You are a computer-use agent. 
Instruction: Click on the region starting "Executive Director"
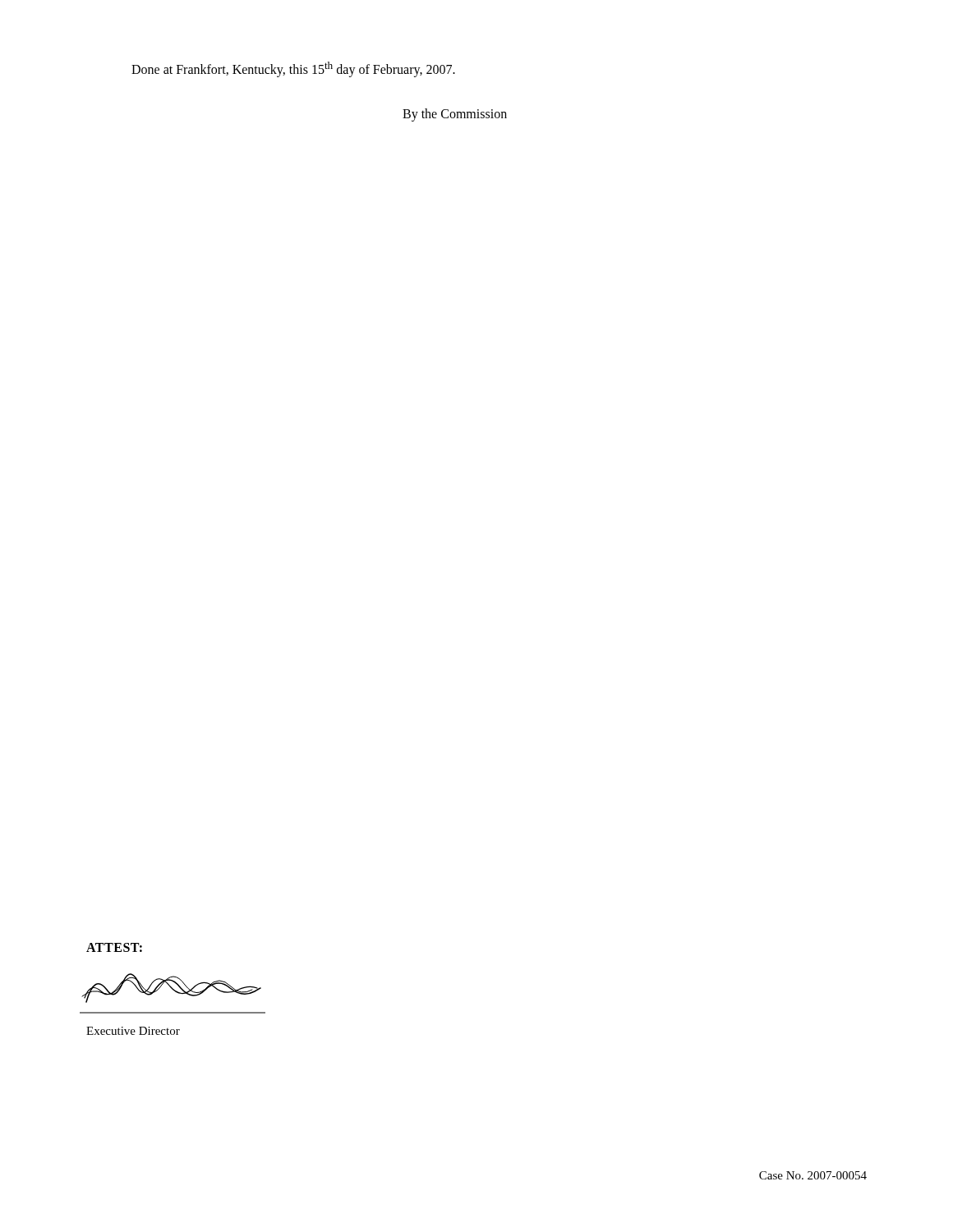point(133,1031)
